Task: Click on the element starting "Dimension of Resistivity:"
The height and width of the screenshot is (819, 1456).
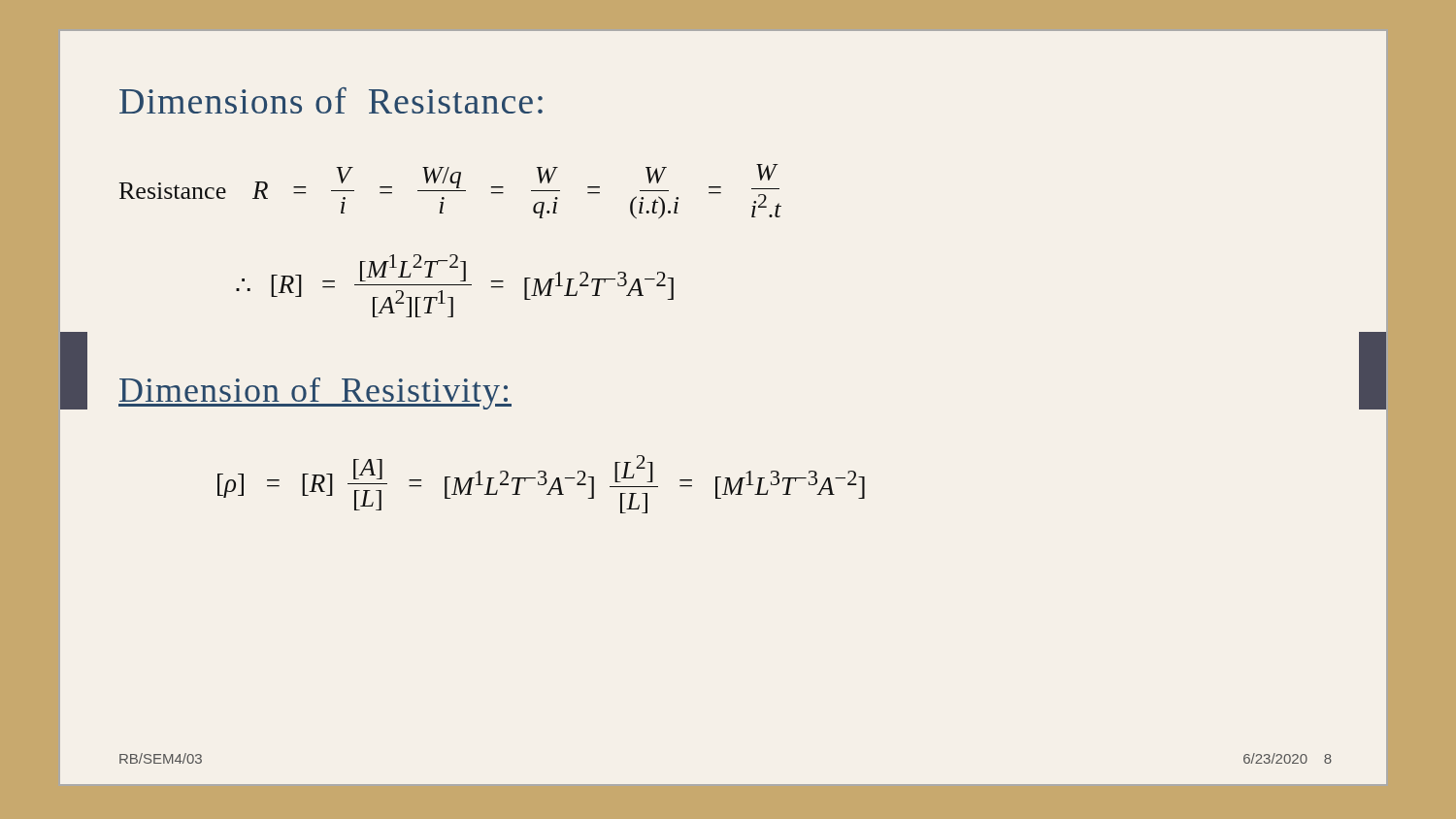Action: point(315,390)
